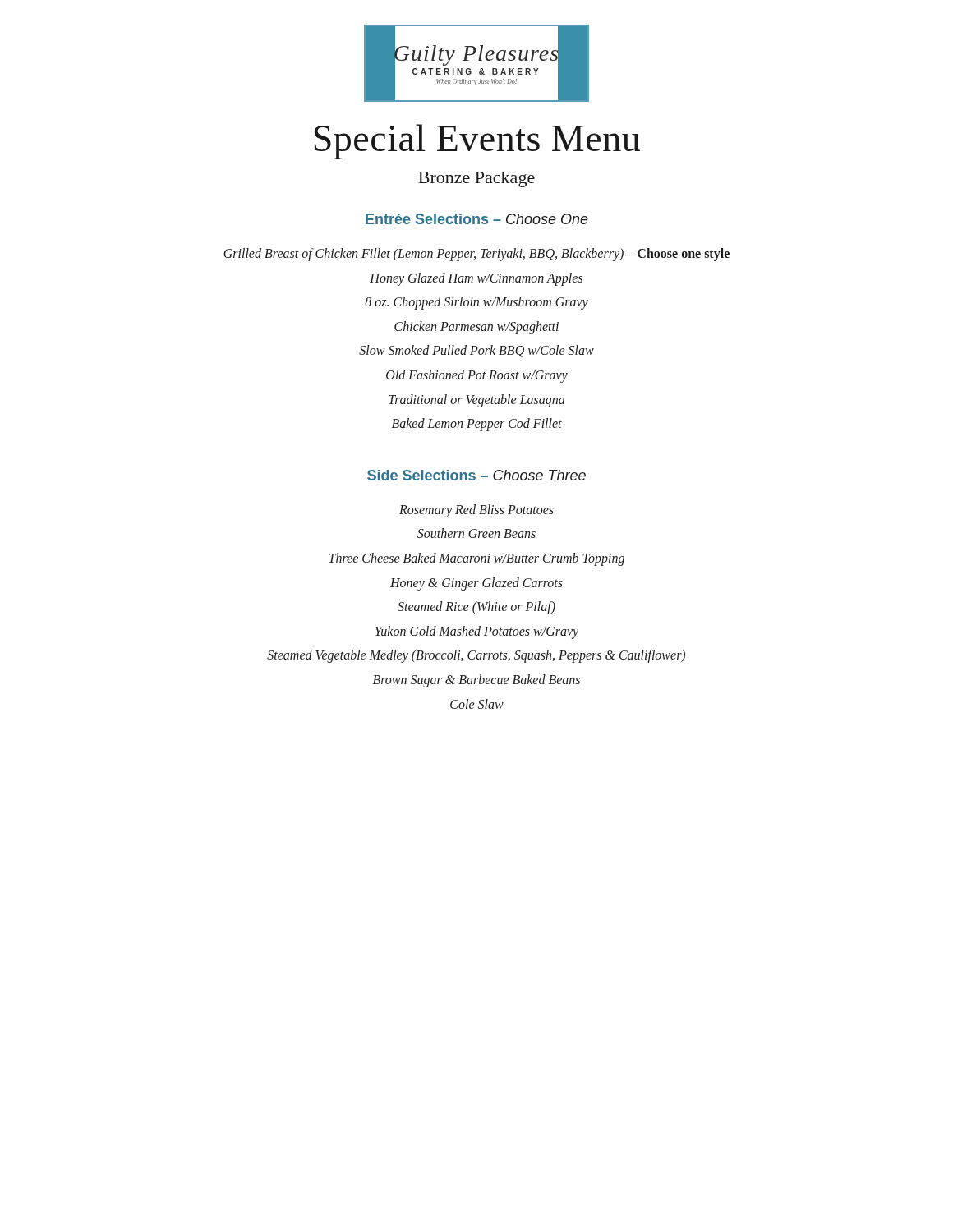Image resolution: width=953 pixels, height=1232 pixels.
Task: Select the list item that says "Steamed Vegetable Medley (Broccoli, Carrots, Squash, Peppers"
Action: click(x=476, y=655)
